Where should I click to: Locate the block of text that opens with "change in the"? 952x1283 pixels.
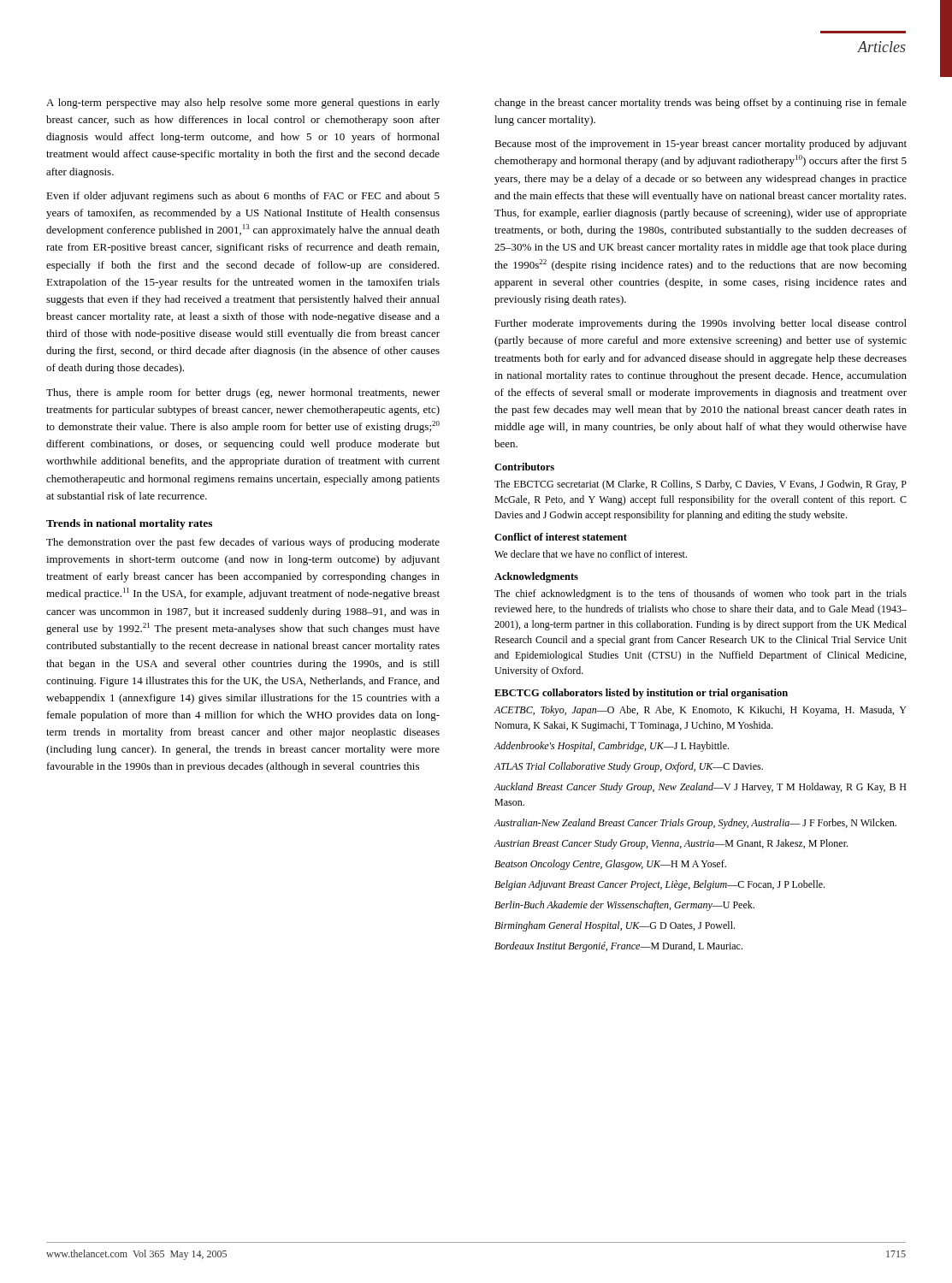[x=701, y=111]
